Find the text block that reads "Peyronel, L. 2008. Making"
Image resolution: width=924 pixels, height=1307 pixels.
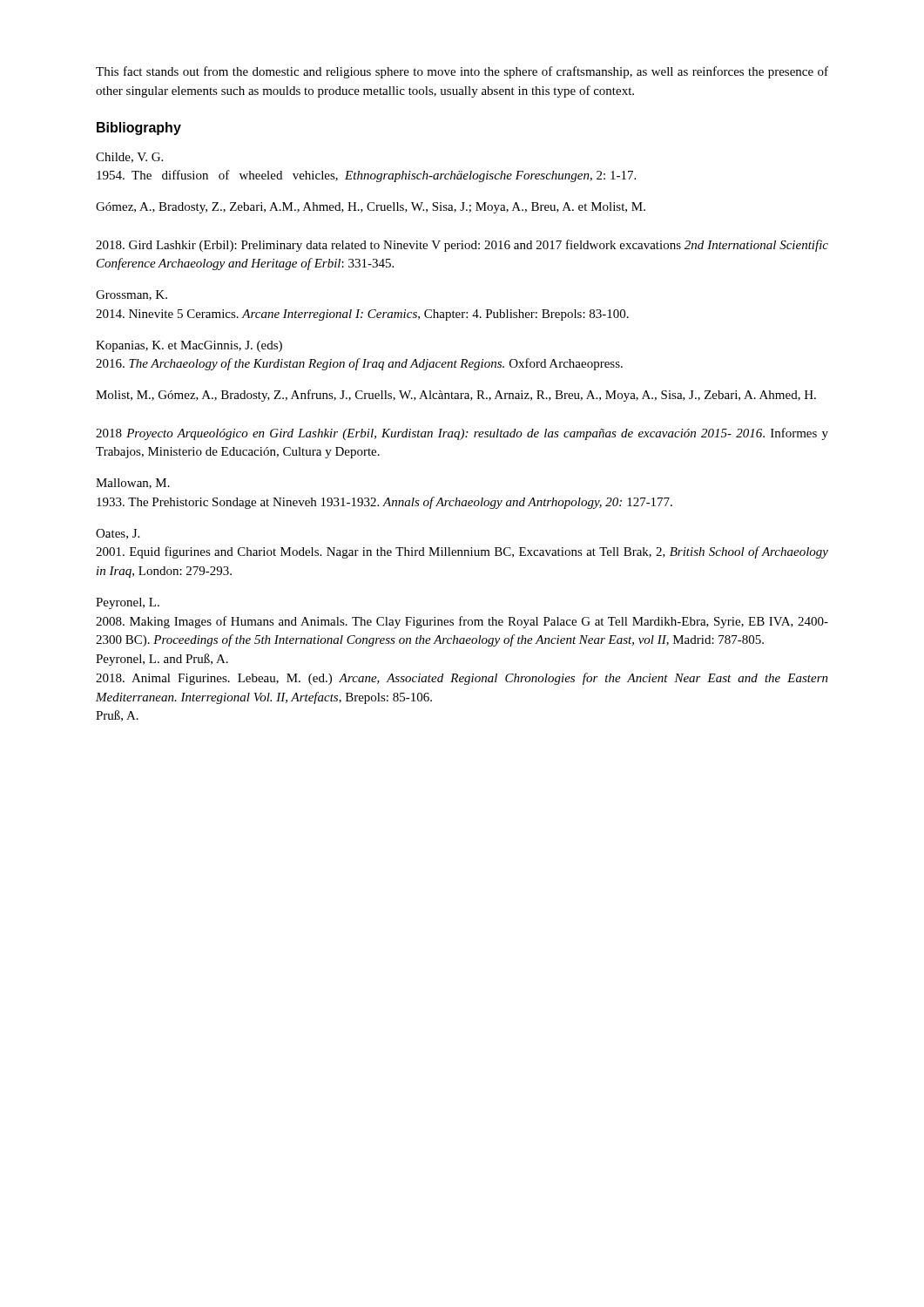[128, 603]
